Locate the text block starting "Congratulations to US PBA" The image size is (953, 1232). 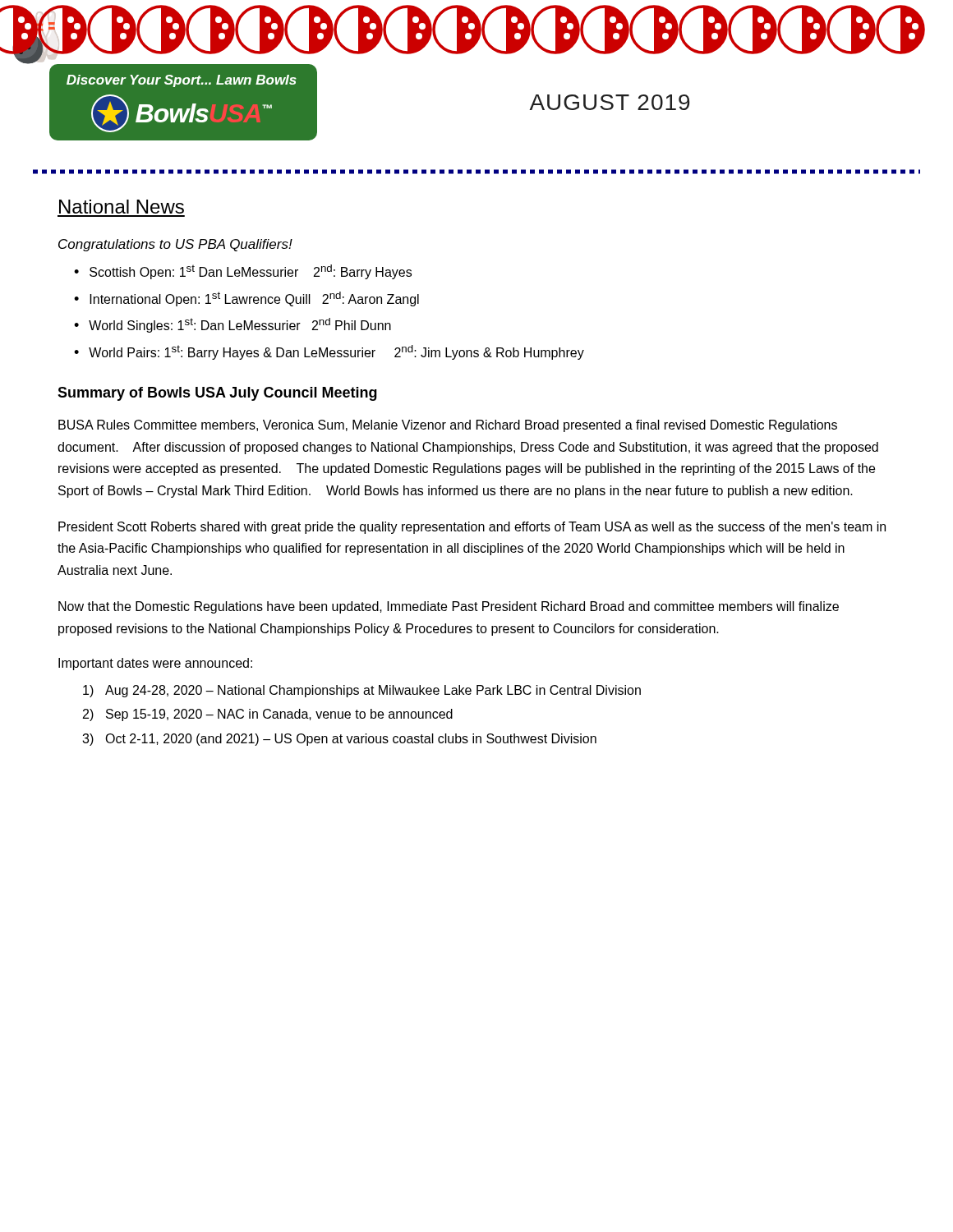point(175,244)
